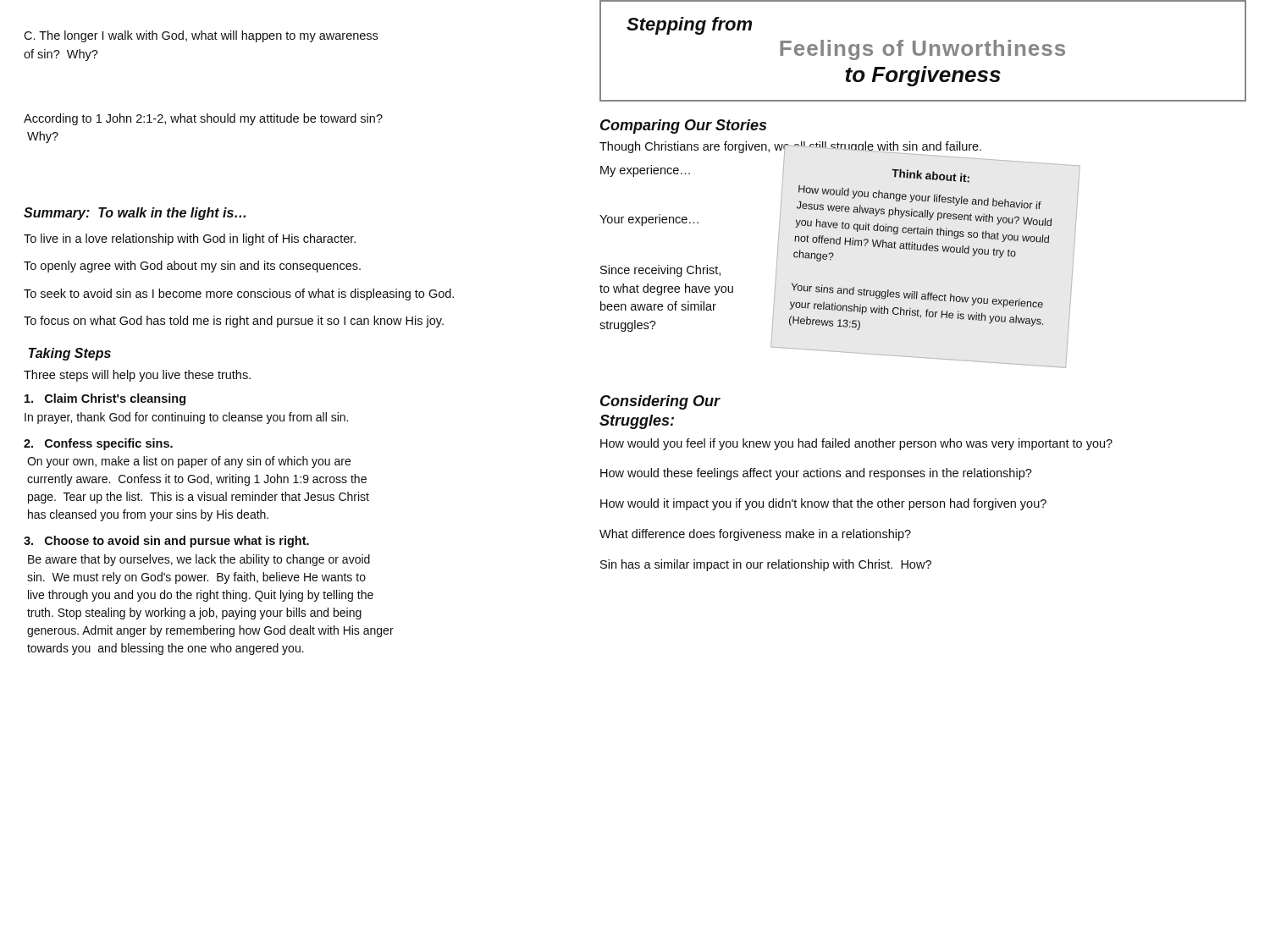This screenshot has height=952, width=1270.
Task: Click on the text block that says "C. The longer"
Action: [201, 45]
